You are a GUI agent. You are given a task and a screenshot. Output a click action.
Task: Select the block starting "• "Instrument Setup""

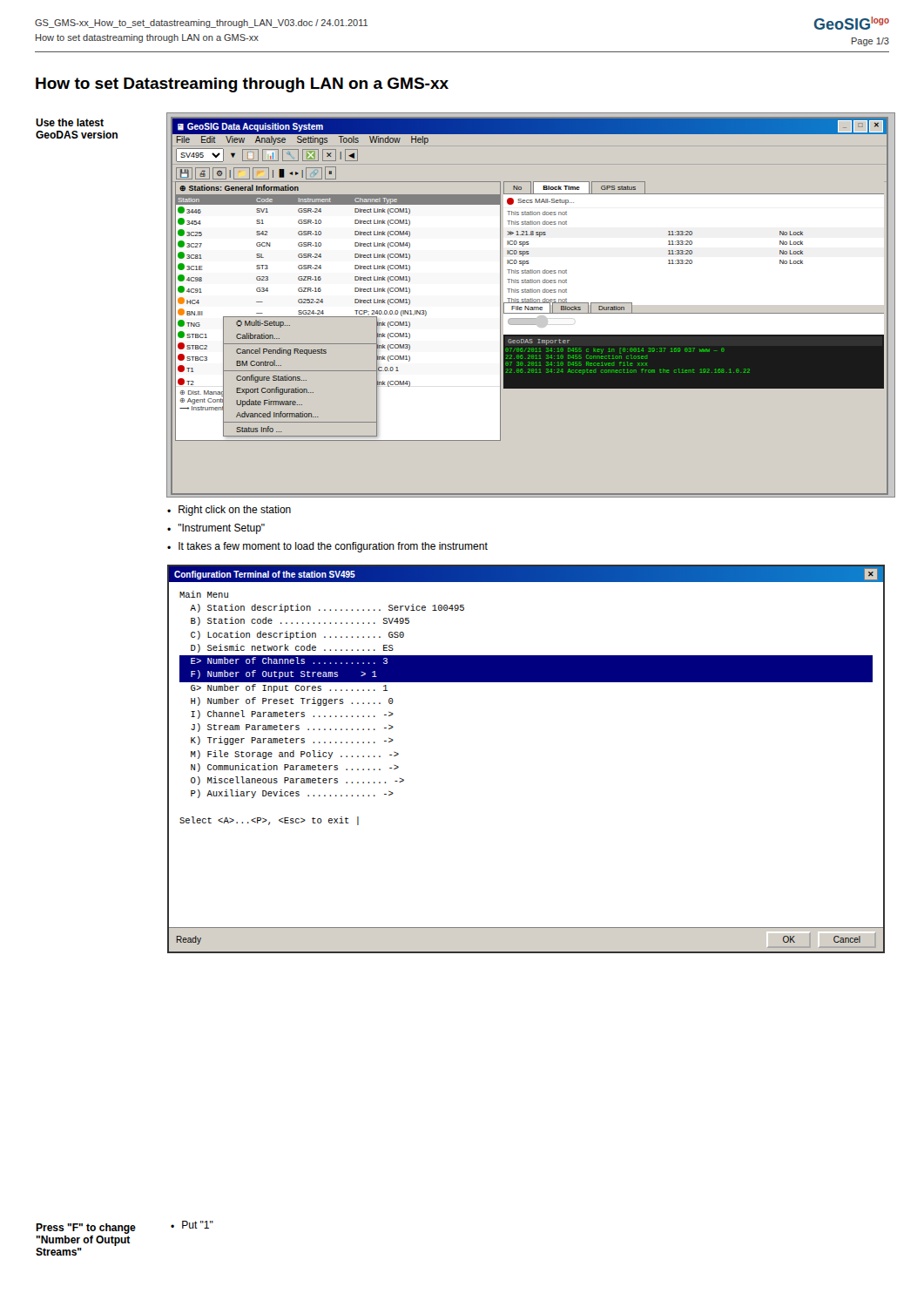coord(216,529)
